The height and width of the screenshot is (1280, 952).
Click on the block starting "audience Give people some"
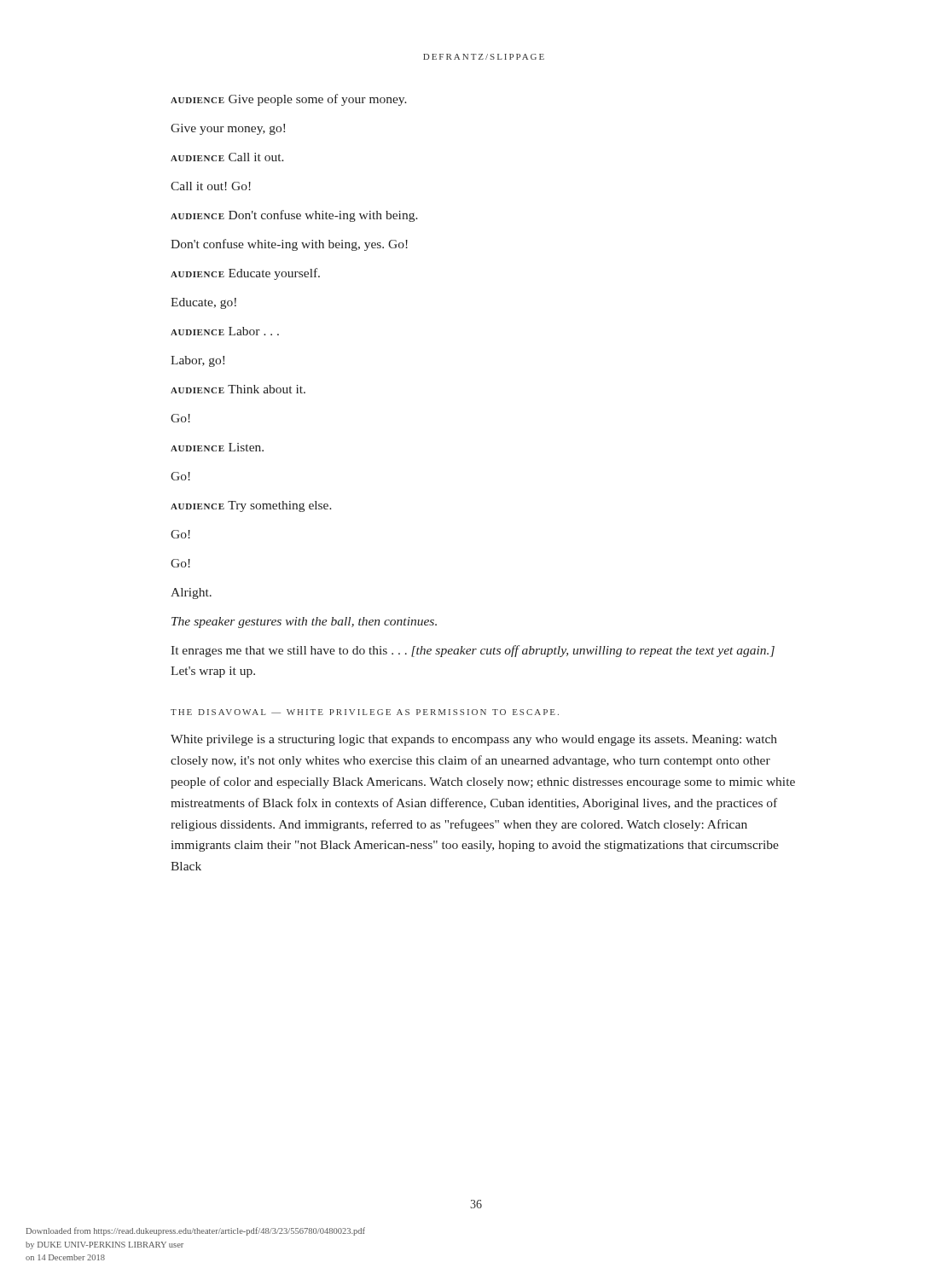(x=289, y=99)
